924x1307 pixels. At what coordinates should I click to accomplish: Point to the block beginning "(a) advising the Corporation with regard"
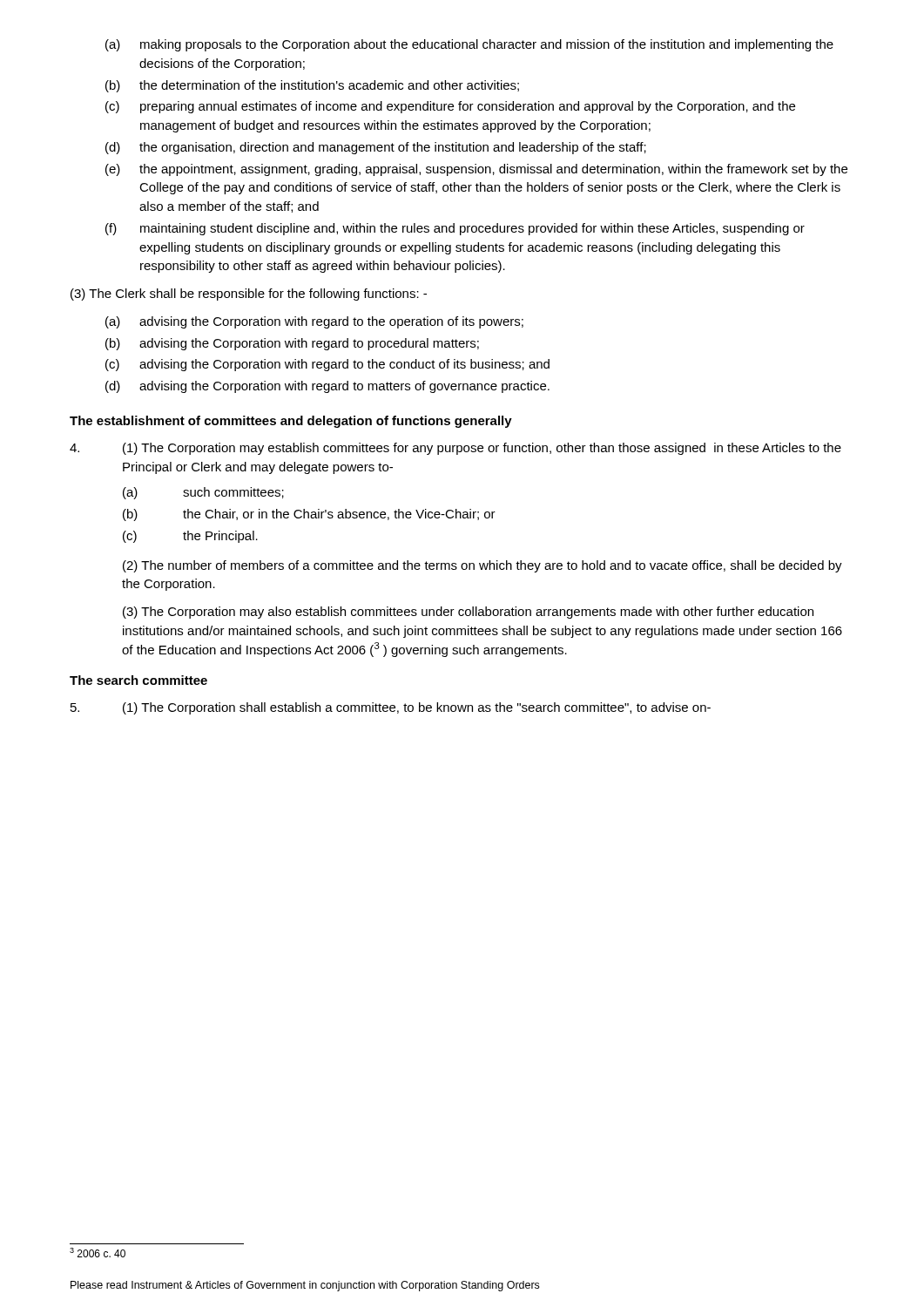pyautogui.click(x=462, y=321)
